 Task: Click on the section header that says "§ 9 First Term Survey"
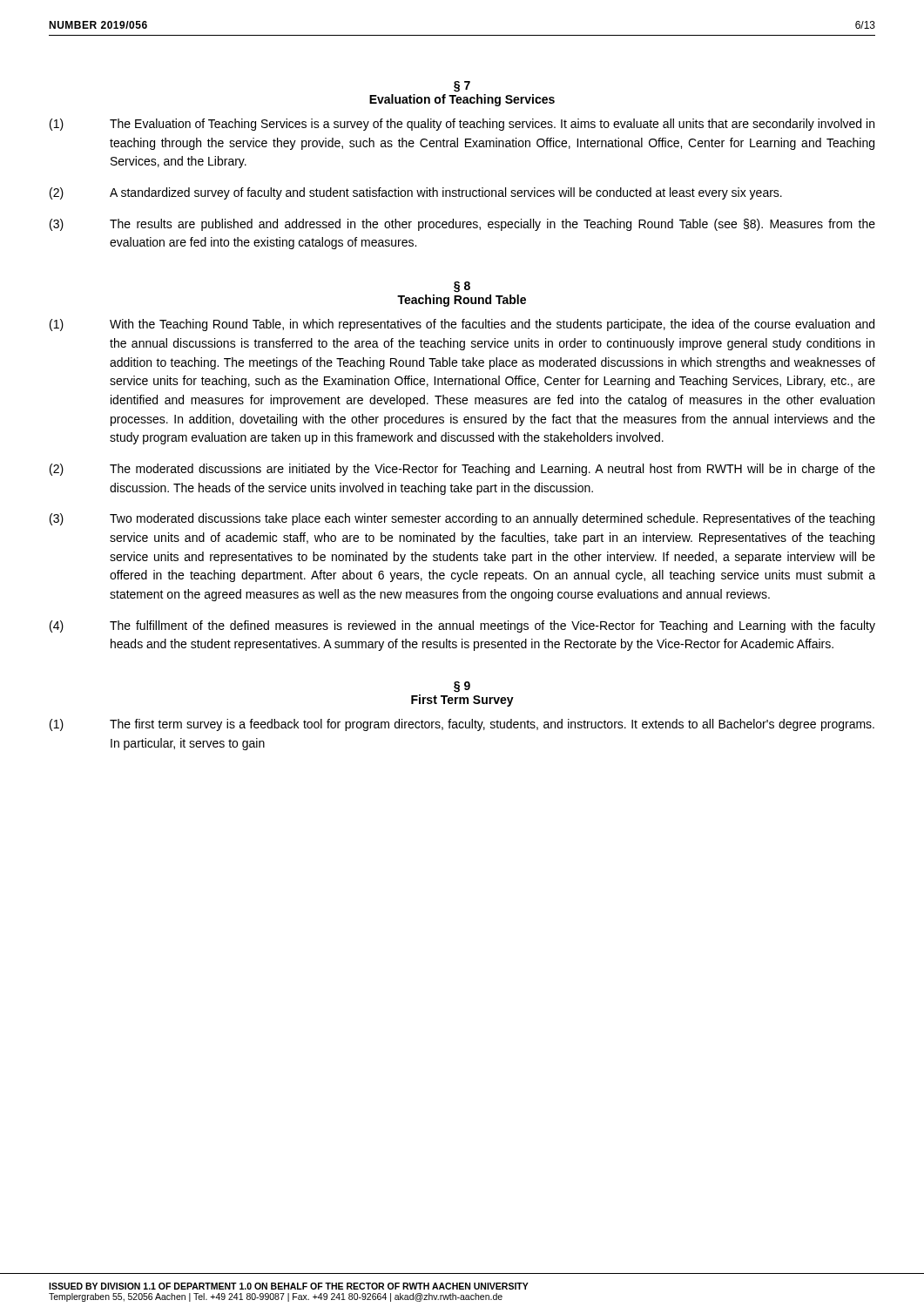(x=462, y=693)
